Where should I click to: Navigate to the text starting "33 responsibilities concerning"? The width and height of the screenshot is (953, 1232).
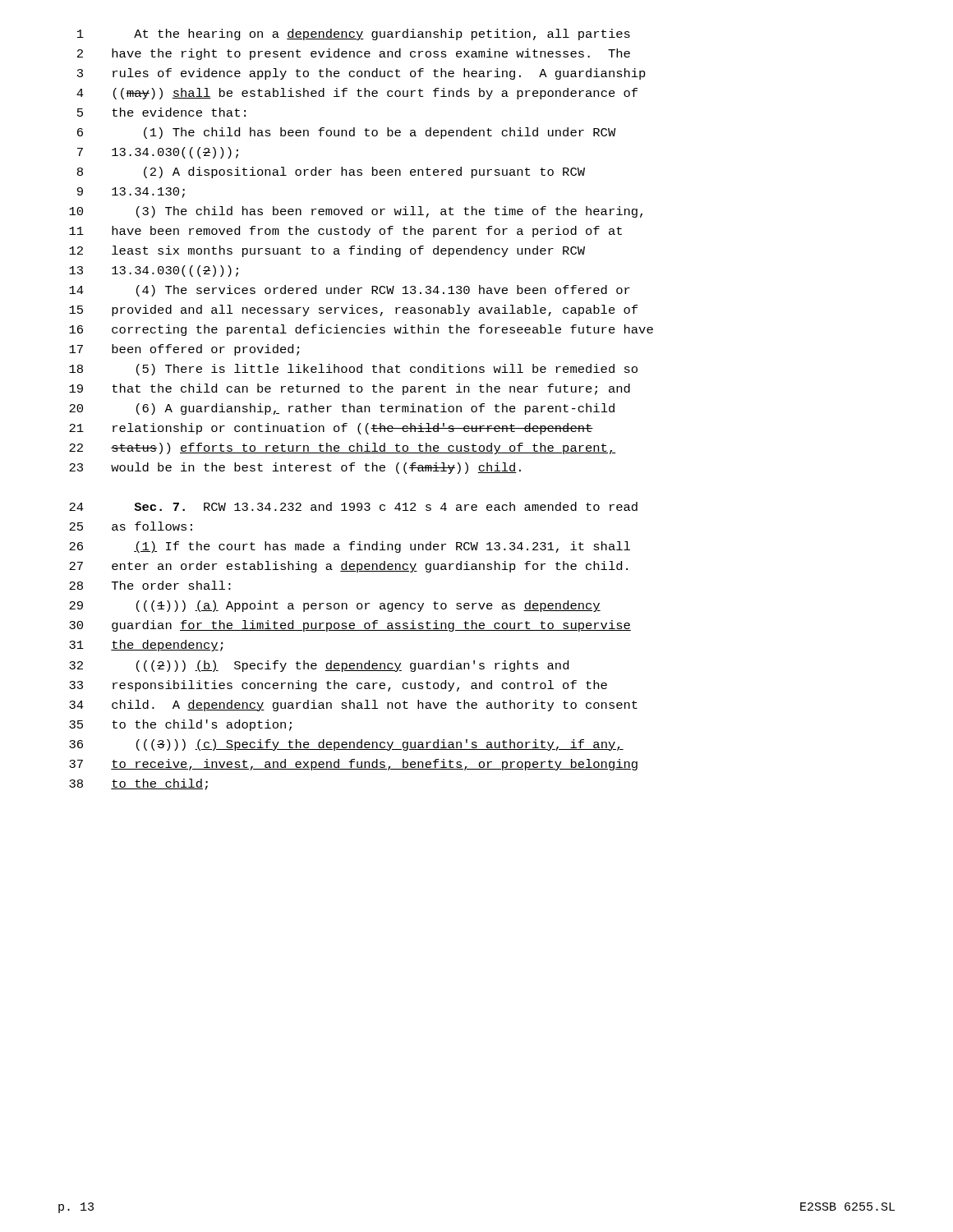[x=476, y=685]
